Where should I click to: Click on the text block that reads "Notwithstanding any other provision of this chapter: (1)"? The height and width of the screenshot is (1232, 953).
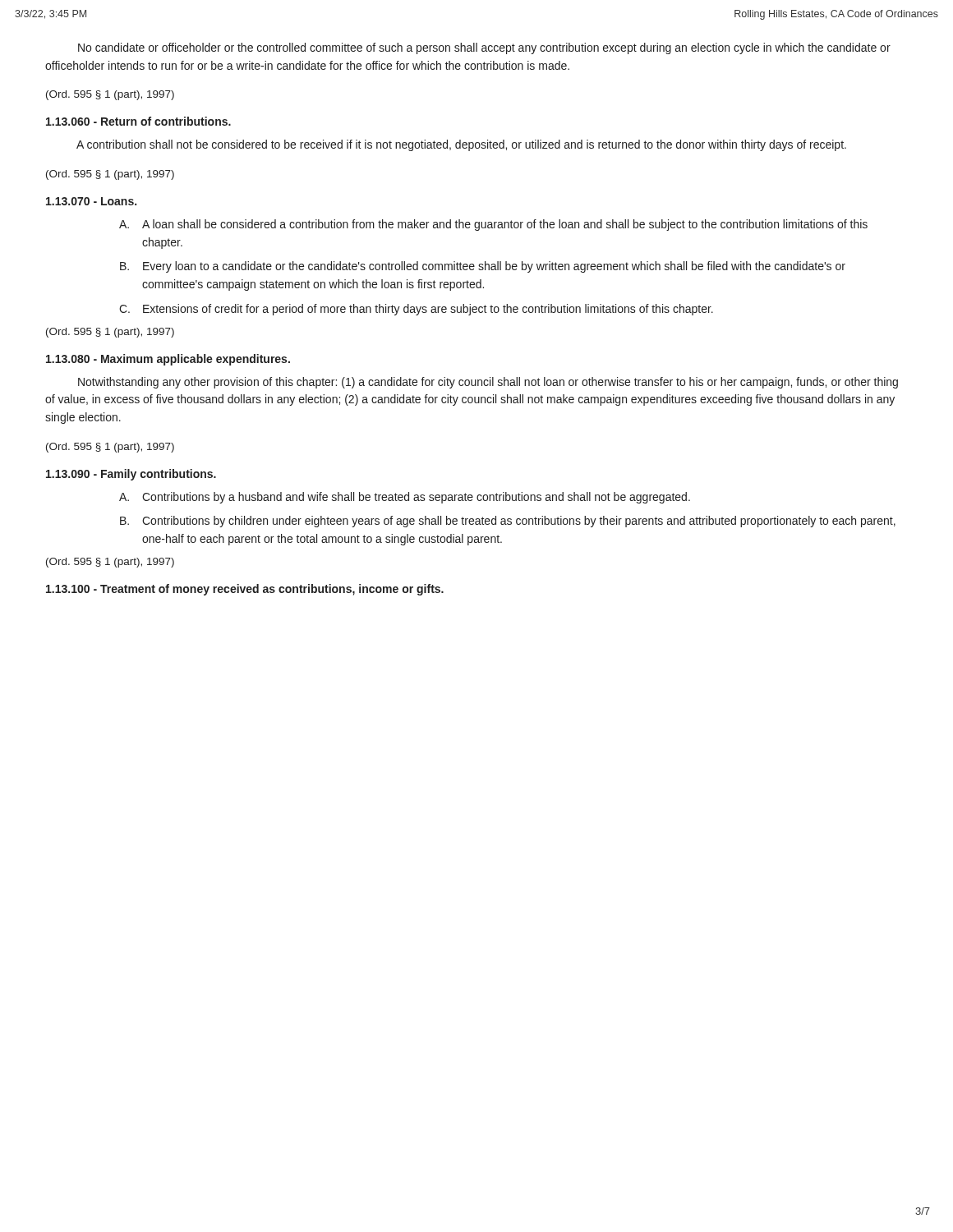[472, 399]
